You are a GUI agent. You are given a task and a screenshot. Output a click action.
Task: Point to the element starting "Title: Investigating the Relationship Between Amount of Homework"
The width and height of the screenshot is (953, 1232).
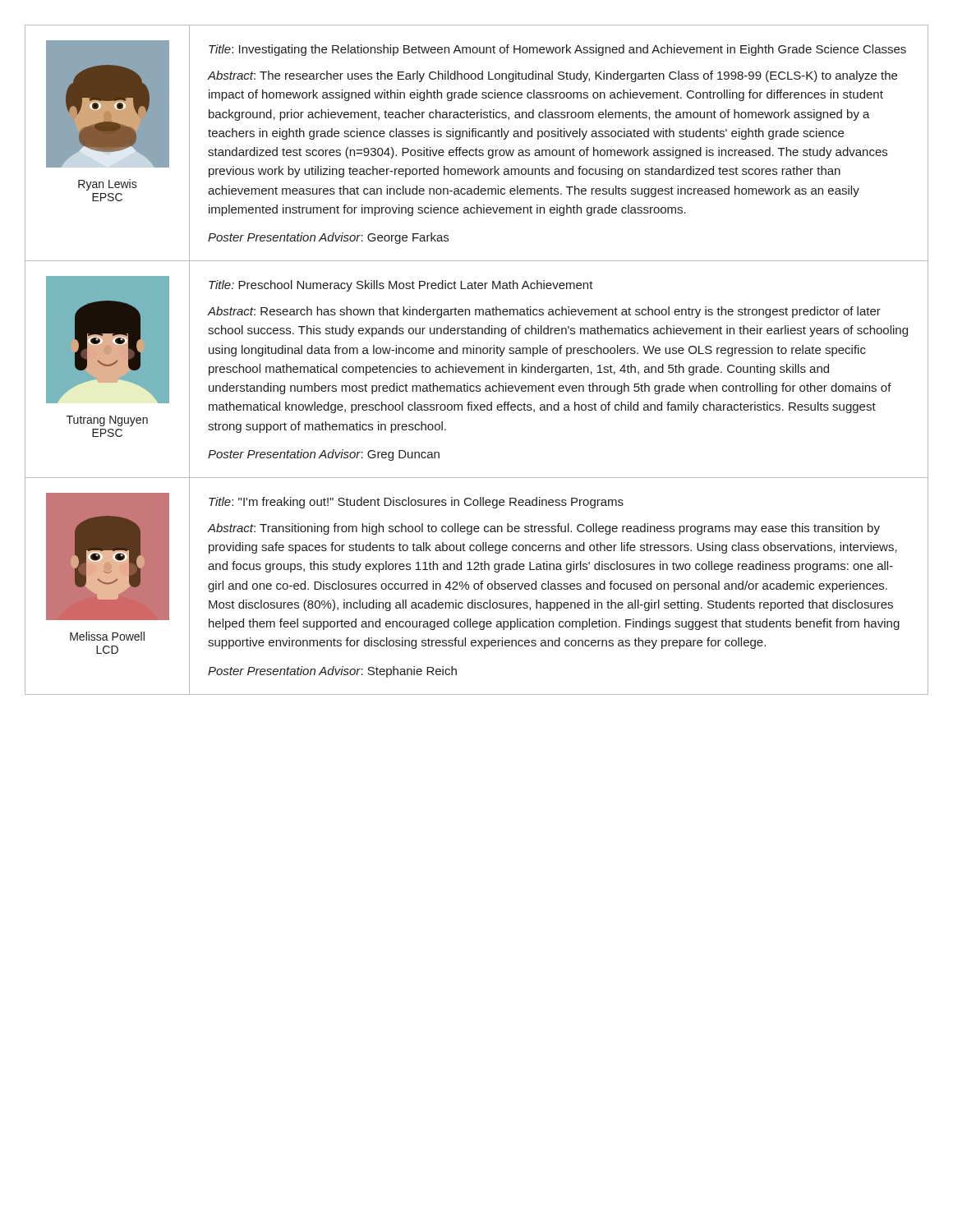point(557,49)
